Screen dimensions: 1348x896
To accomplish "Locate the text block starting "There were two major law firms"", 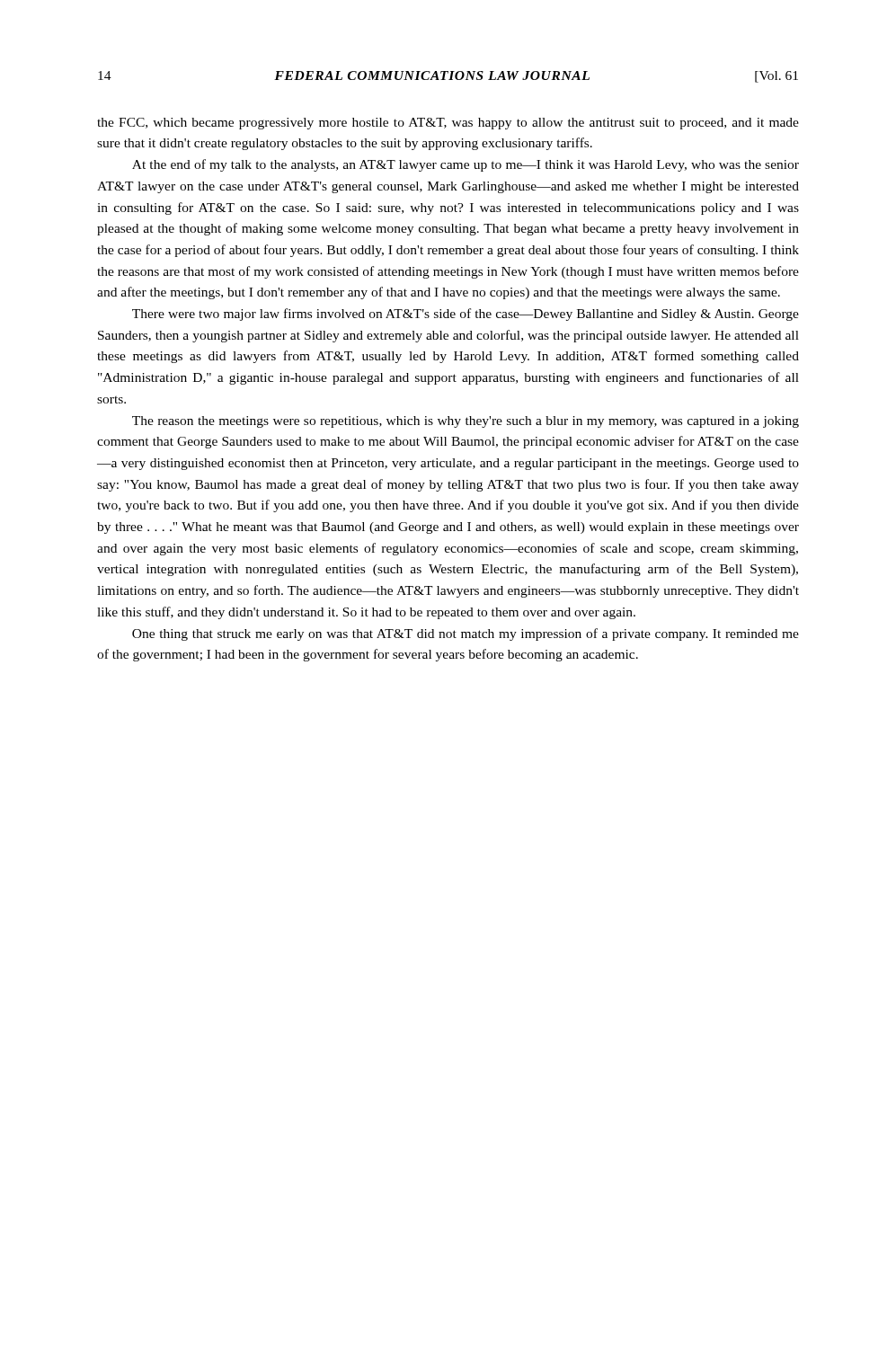I will tap(448, 356).
